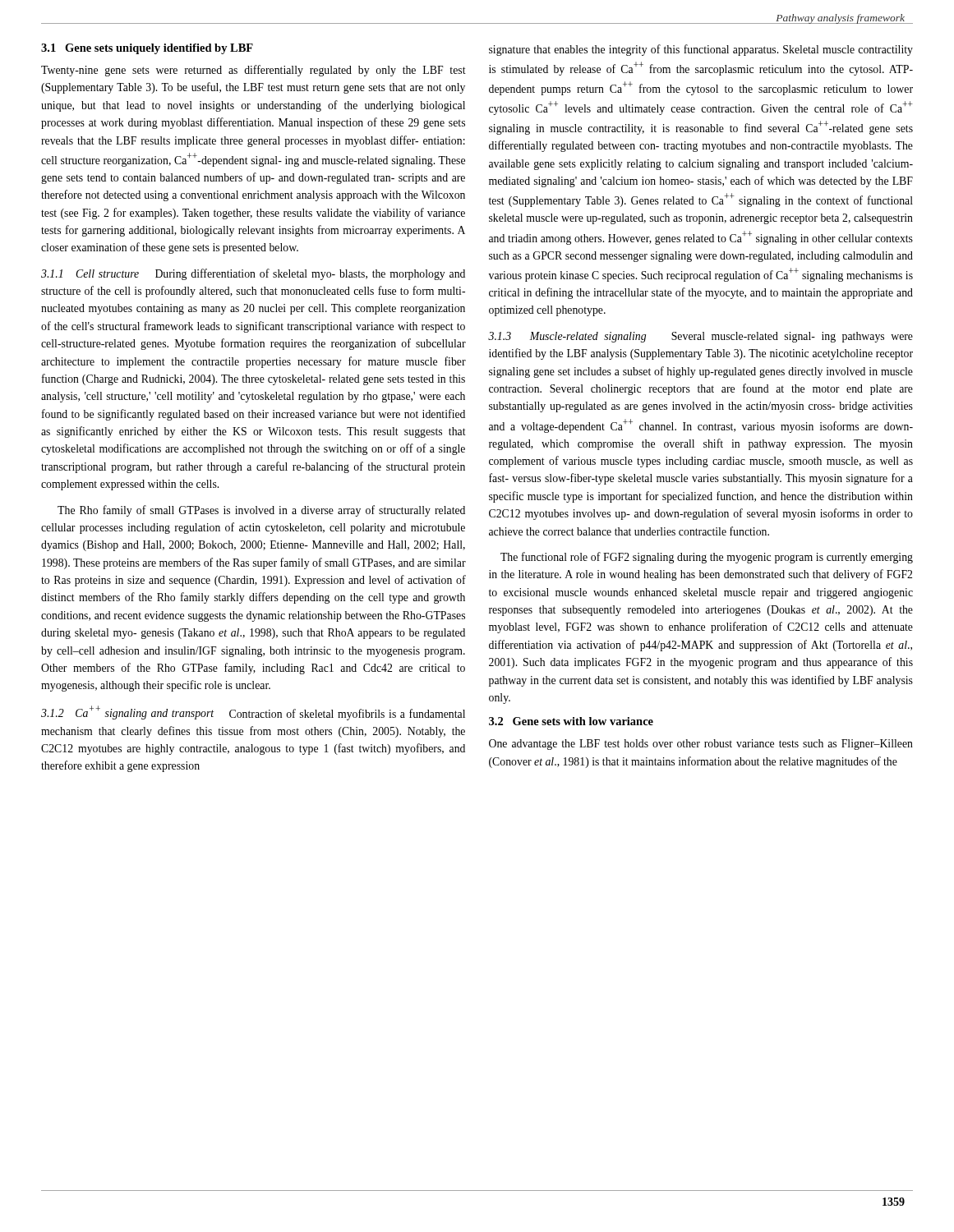Locate the block of text that opens with "1.1 Cell structure"
The image size is (954, 1232).
click(253, 379)
